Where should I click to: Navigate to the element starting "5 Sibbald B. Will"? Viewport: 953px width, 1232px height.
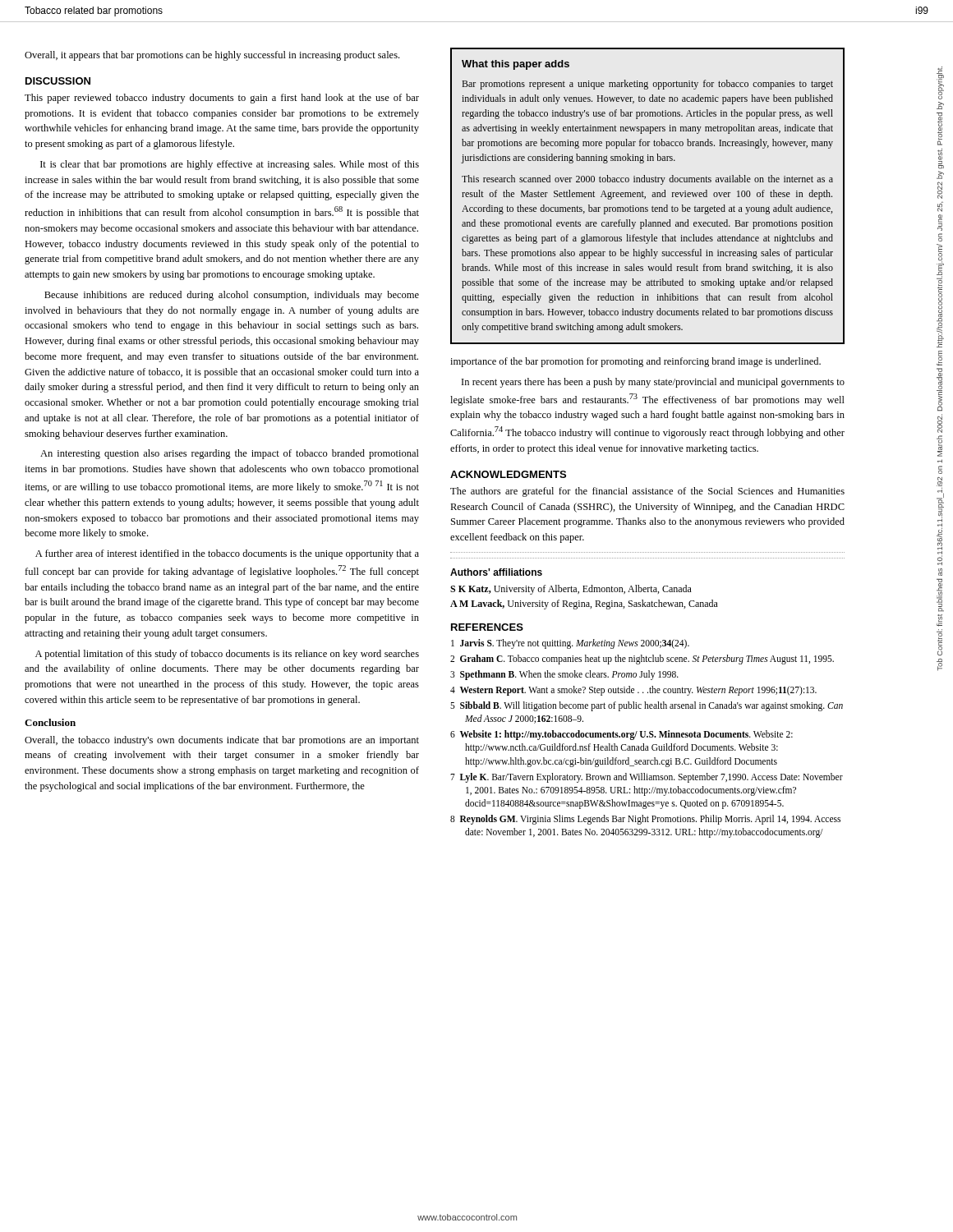point(647,712)
